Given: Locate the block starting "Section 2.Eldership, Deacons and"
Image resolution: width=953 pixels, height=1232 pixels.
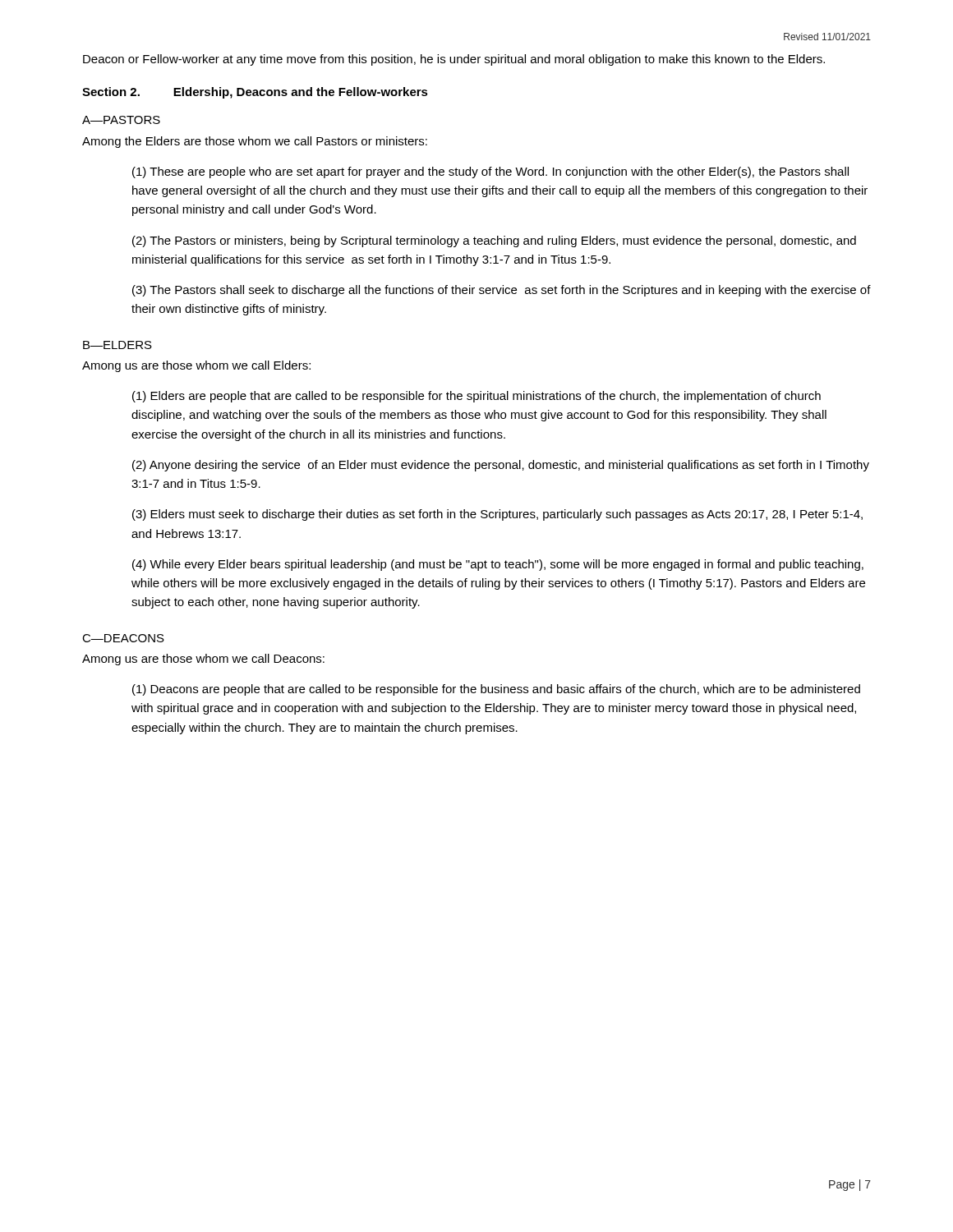Looking at the screenshot, I should (255, 92).
